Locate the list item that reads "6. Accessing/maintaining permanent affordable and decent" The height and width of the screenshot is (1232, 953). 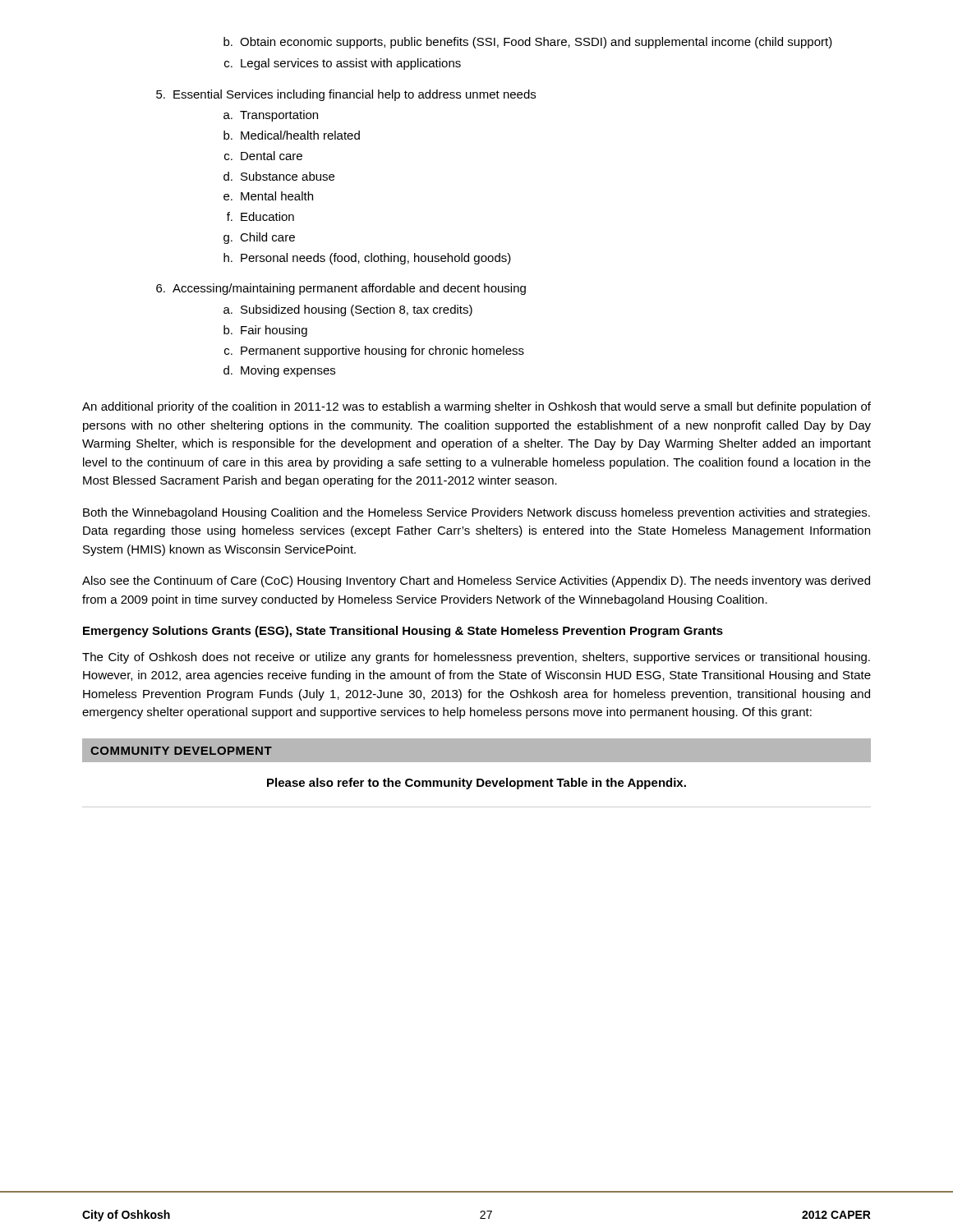[x=509, y=288]
